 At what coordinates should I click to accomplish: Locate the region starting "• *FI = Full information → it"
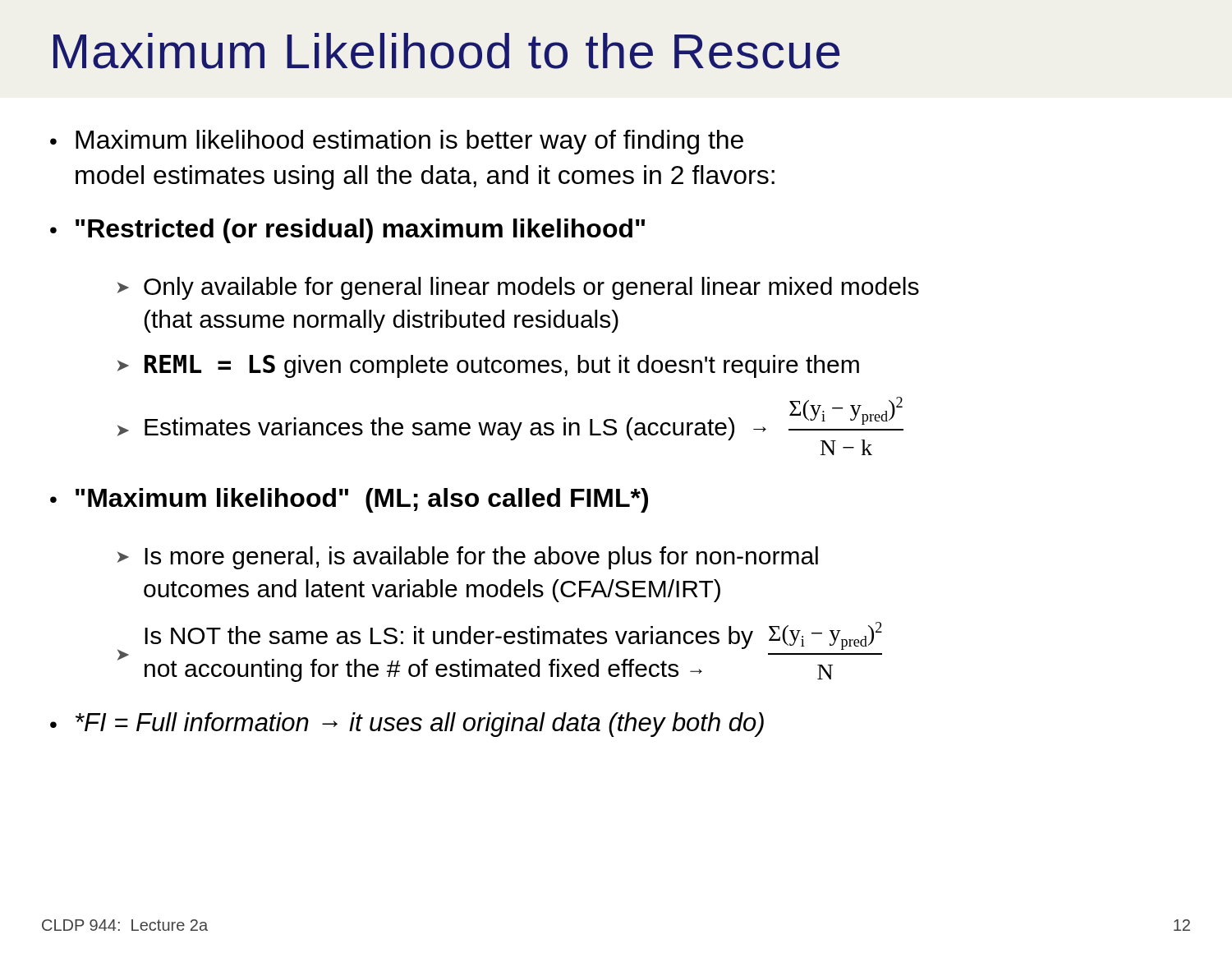pos(616,723)
